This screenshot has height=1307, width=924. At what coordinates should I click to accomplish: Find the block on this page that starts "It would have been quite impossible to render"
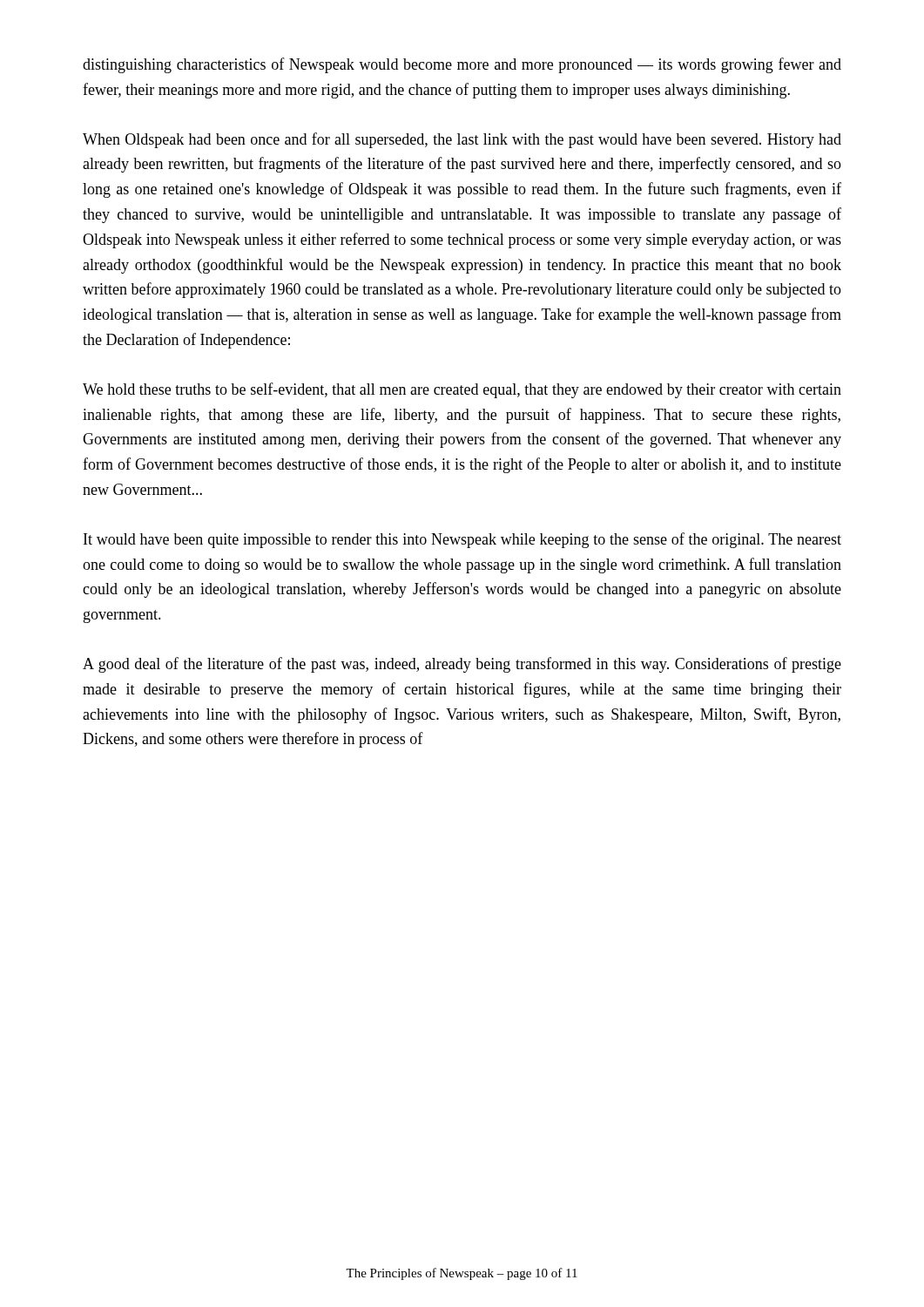(x=462, y=577)
